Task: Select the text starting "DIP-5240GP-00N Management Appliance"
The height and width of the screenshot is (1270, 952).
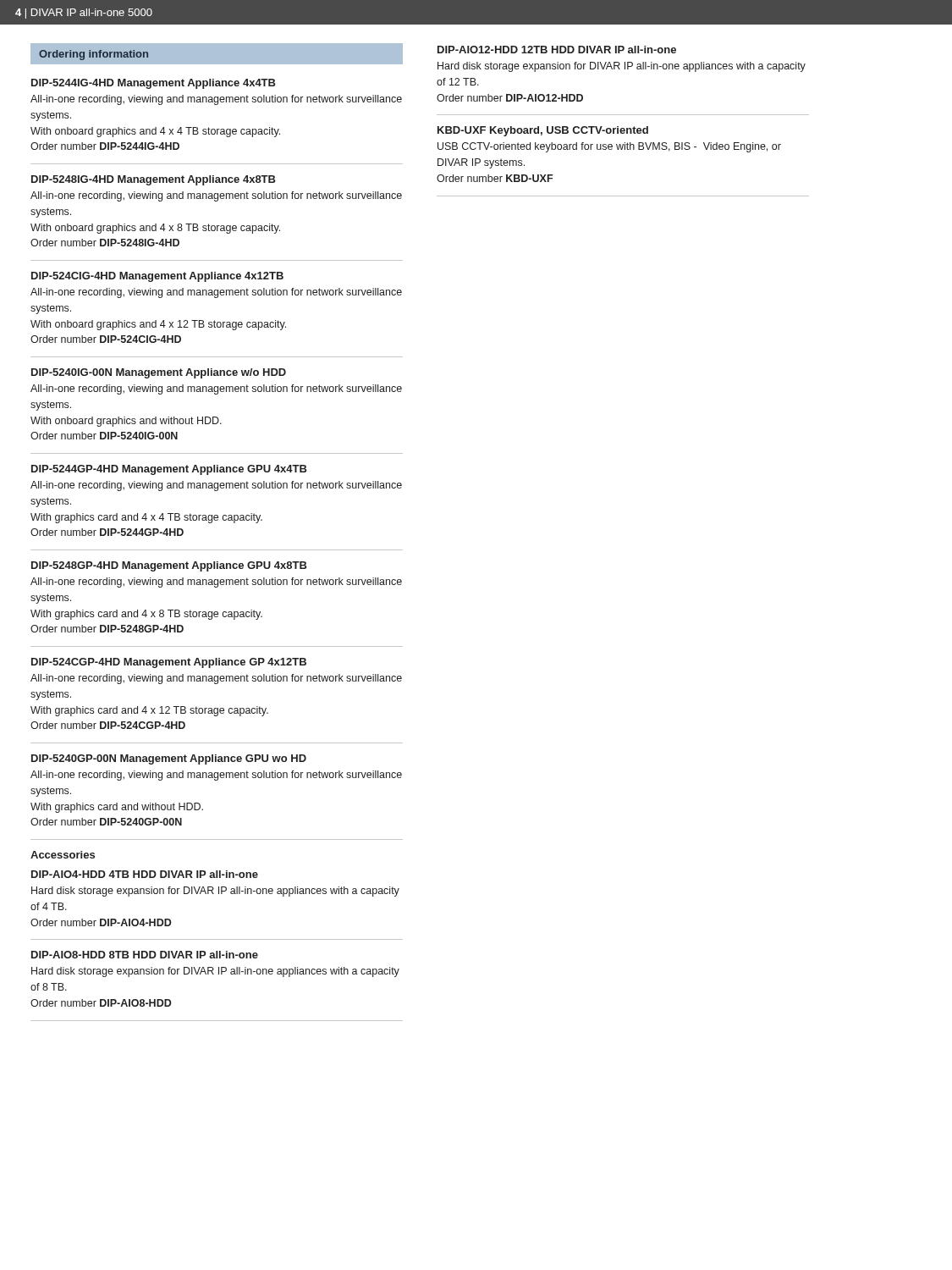Action: point(217,791)
